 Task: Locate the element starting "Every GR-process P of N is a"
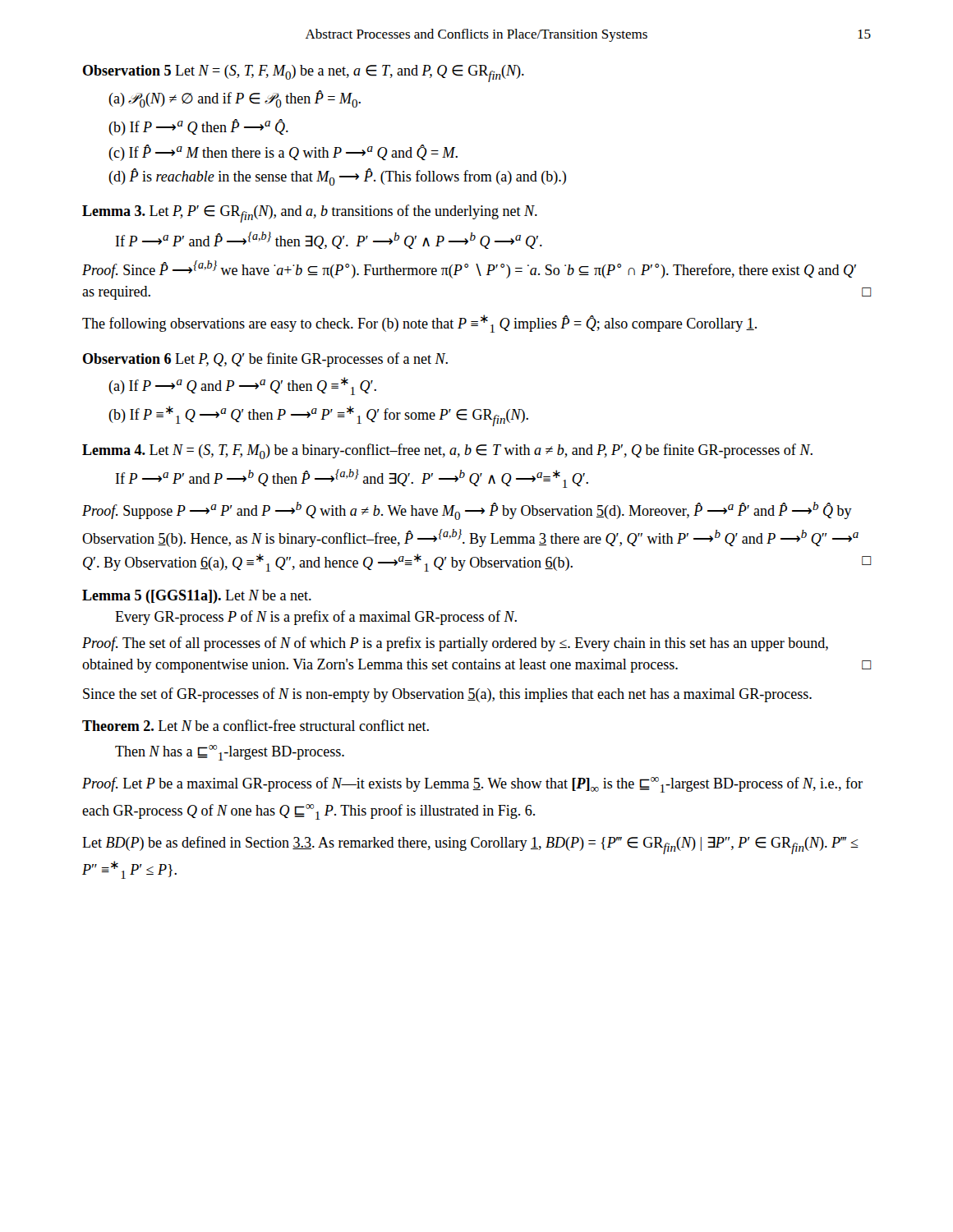(x=316, y=617)
